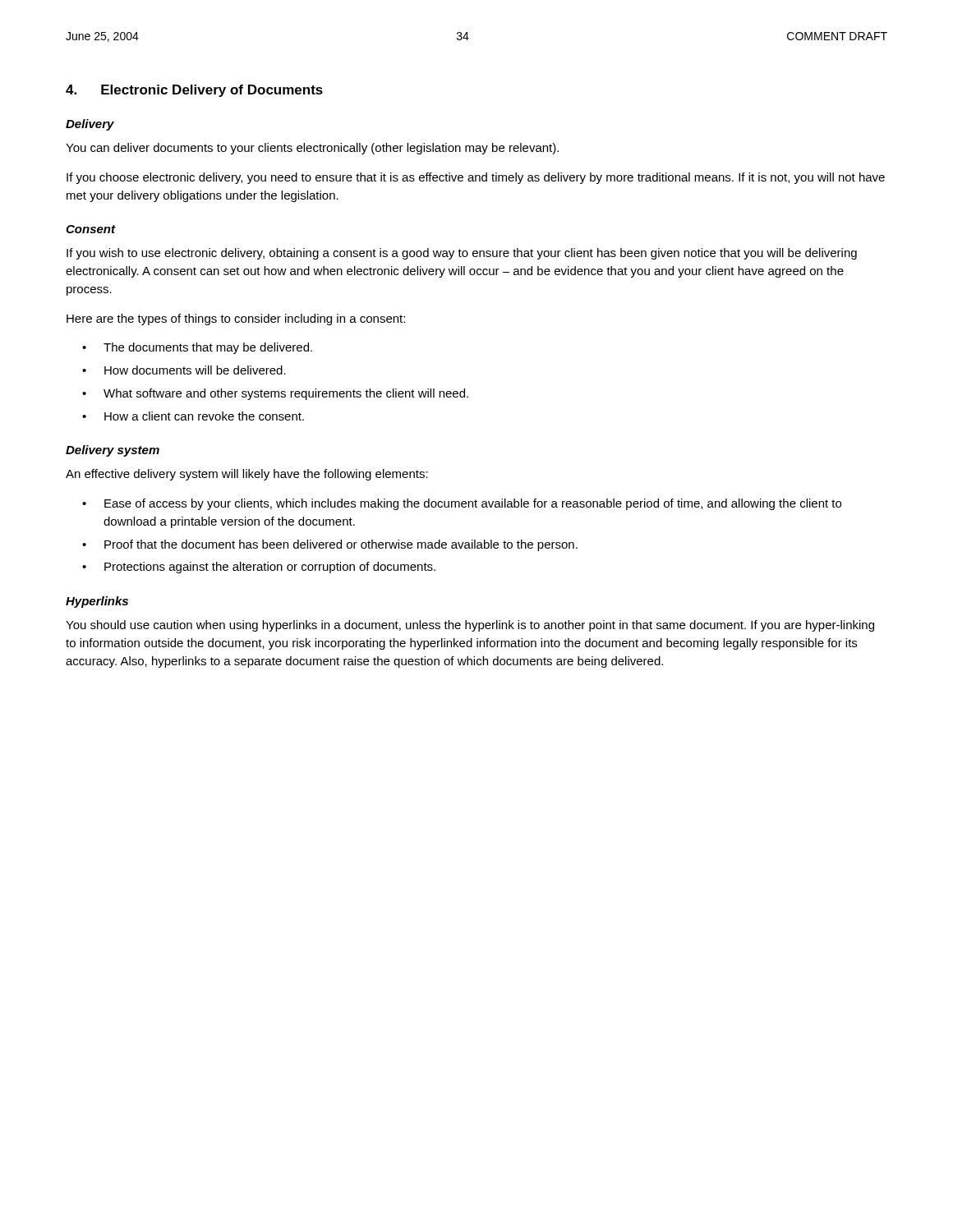953x1232 pixels.
Task: Locate the block starting "If you wish to"
Action: (462, 271)
